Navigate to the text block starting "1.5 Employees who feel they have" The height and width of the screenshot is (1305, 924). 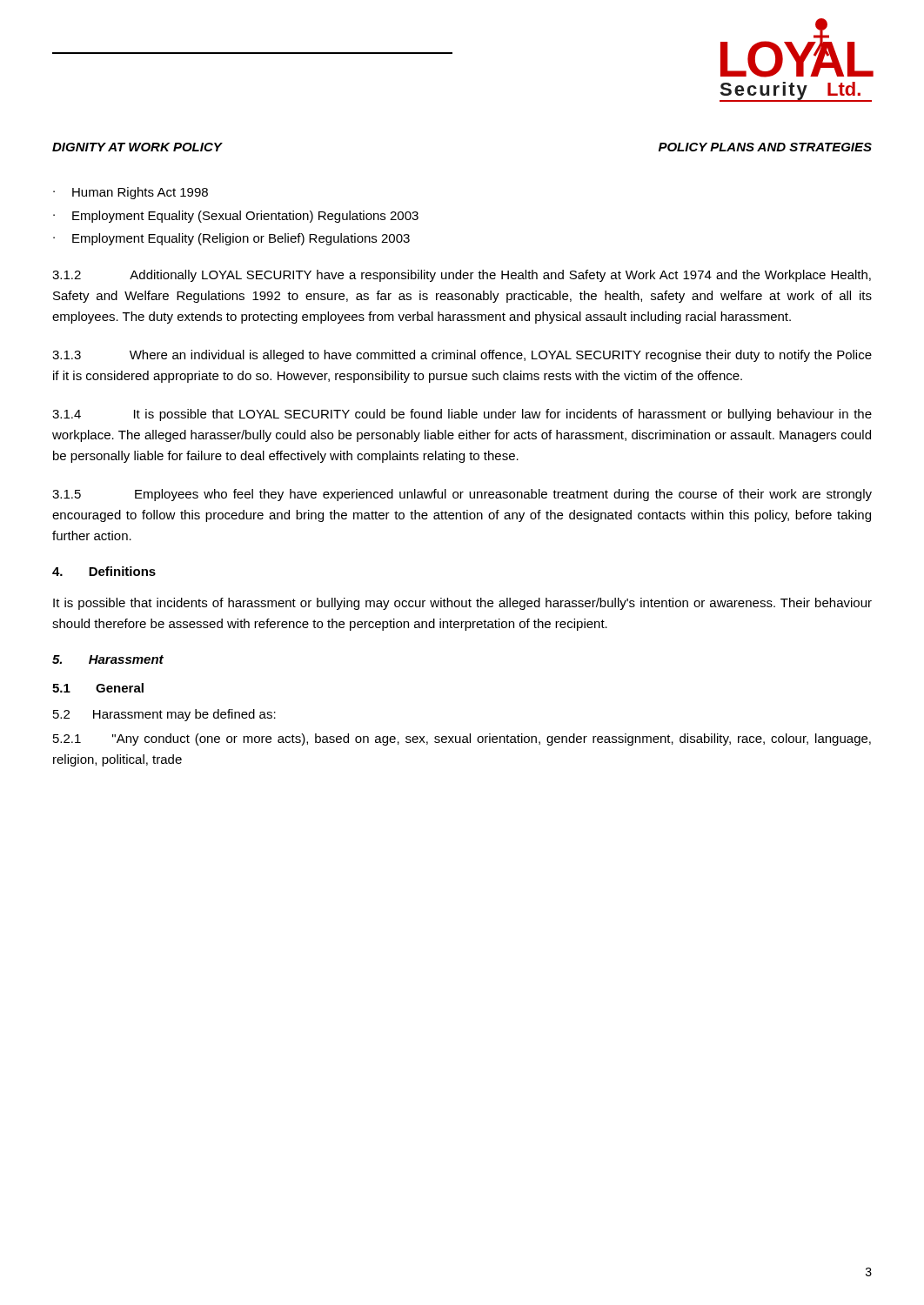462,513
